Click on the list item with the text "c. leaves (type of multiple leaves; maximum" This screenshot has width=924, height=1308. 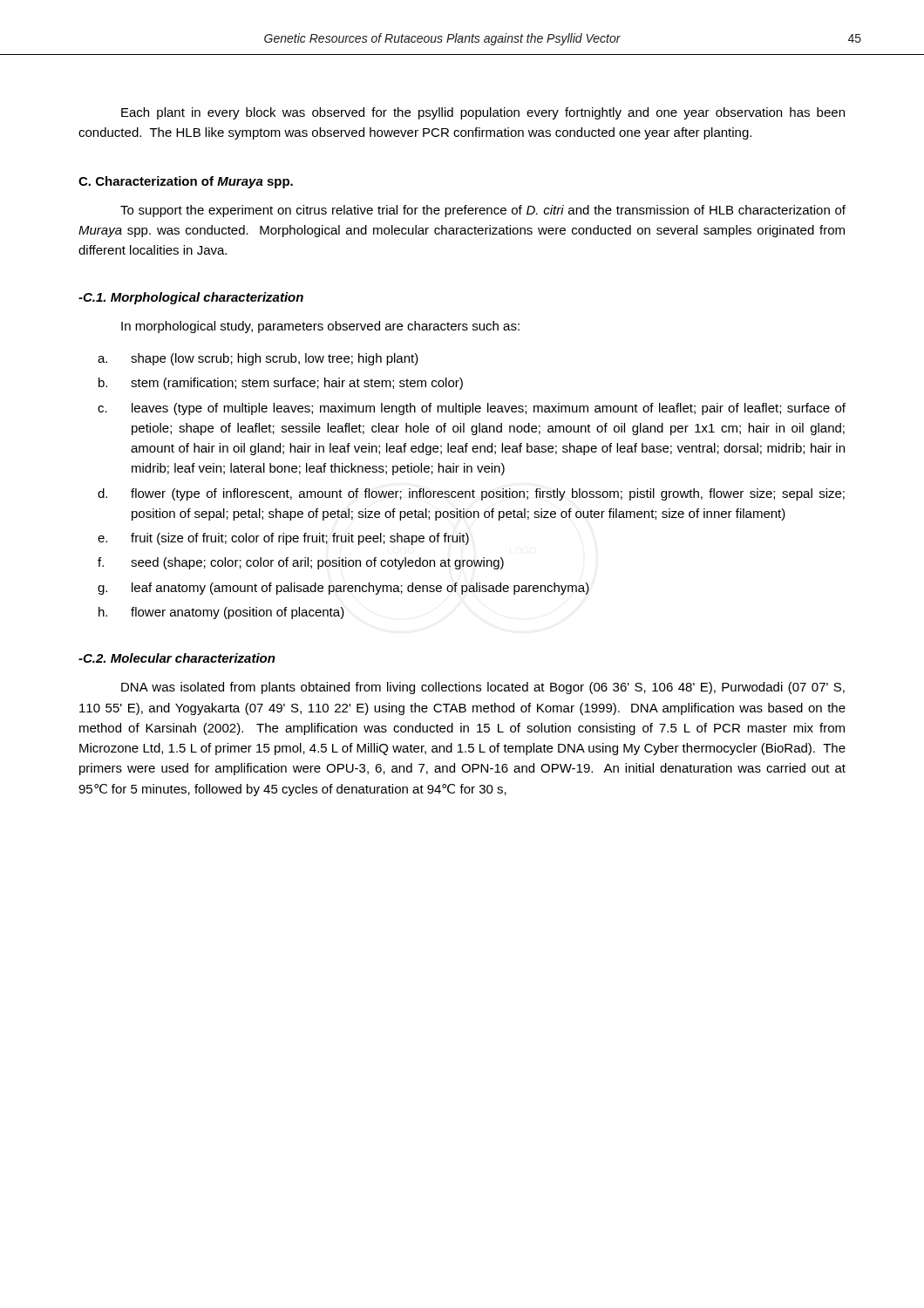(462, 438)
